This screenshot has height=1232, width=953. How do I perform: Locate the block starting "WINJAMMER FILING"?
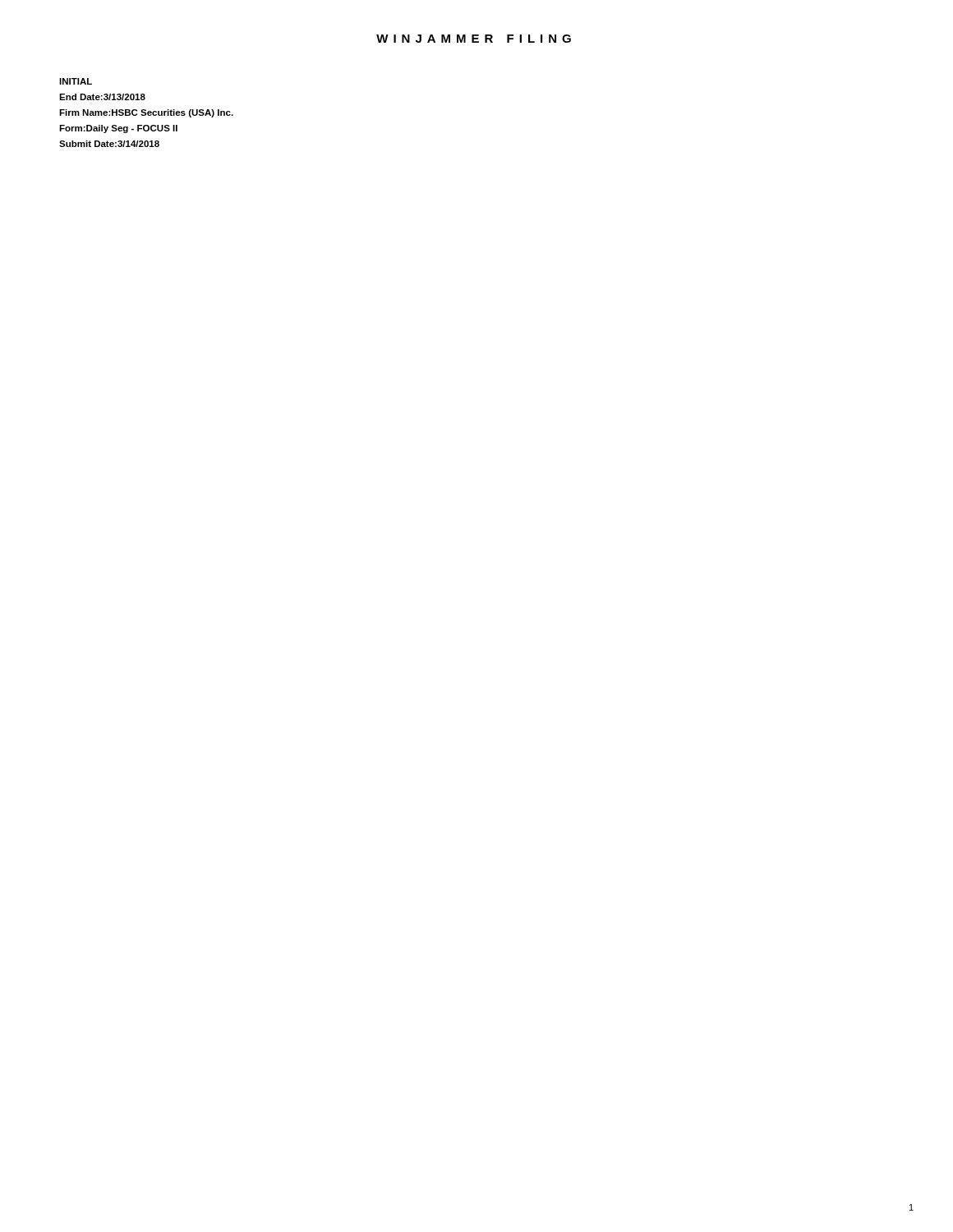[x=476, y=38]
